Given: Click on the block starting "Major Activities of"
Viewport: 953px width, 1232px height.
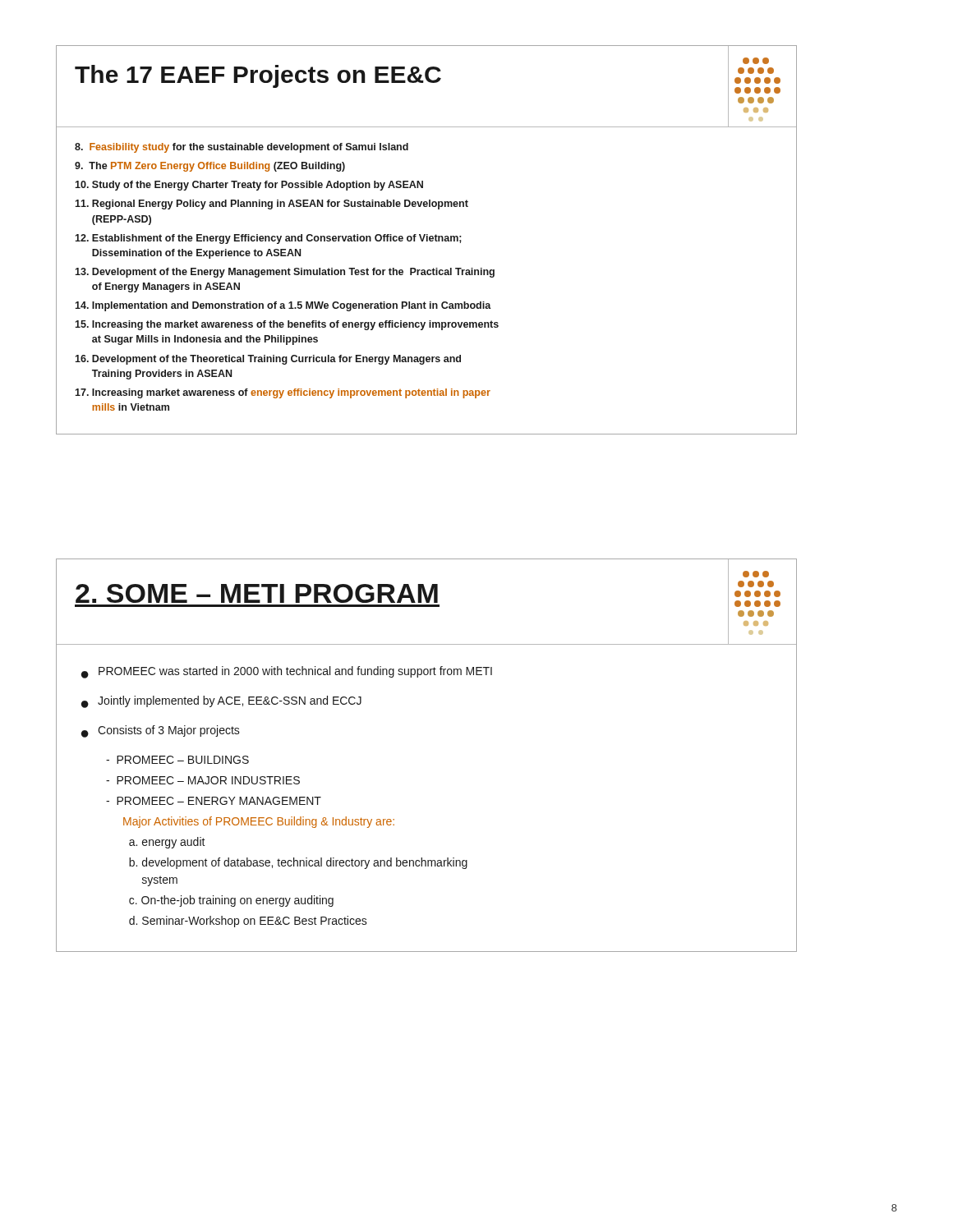Looking at the screenshot, I should tap(259, 821).
